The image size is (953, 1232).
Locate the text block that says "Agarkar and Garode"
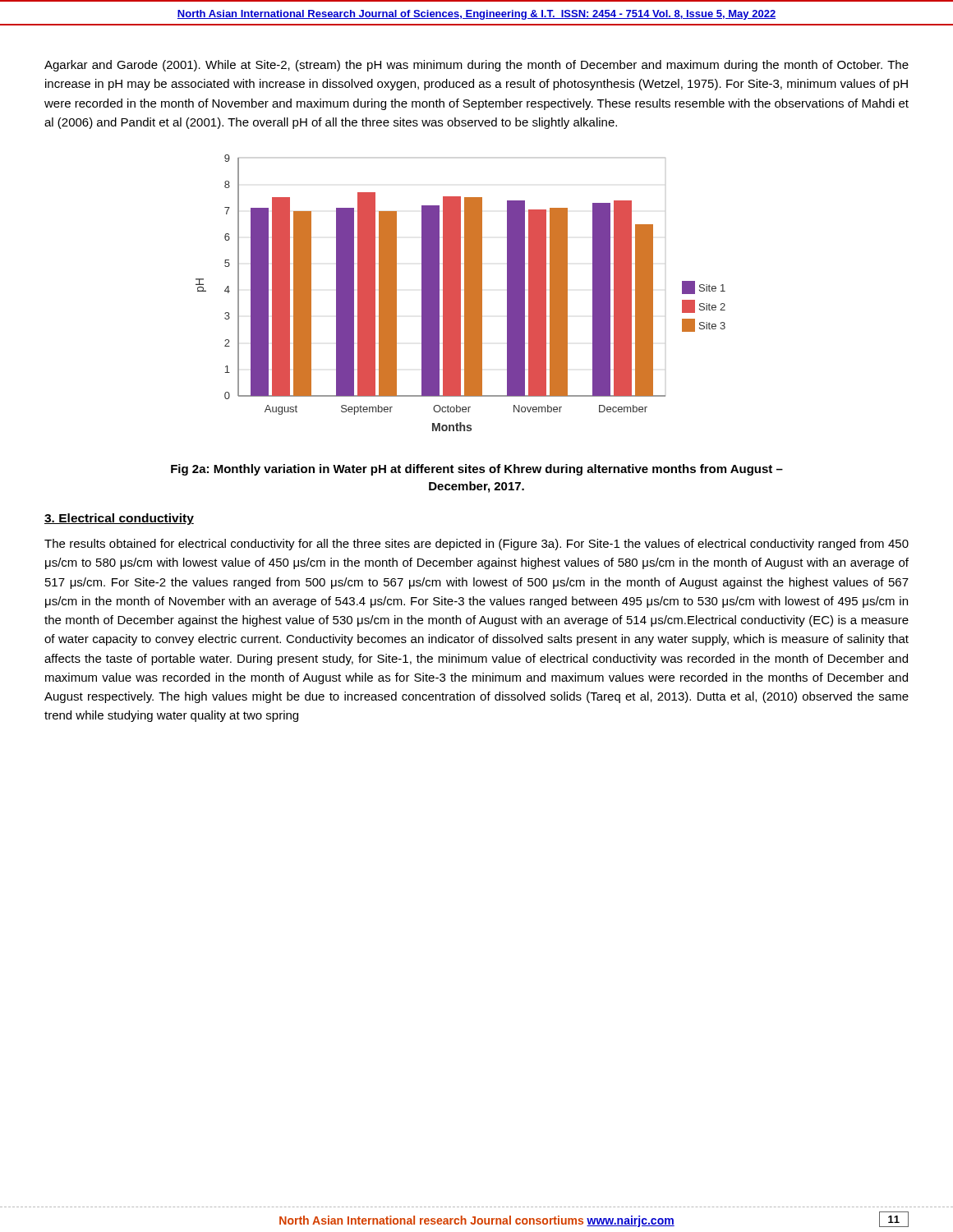pyautogui.click(x=476, y=93)
